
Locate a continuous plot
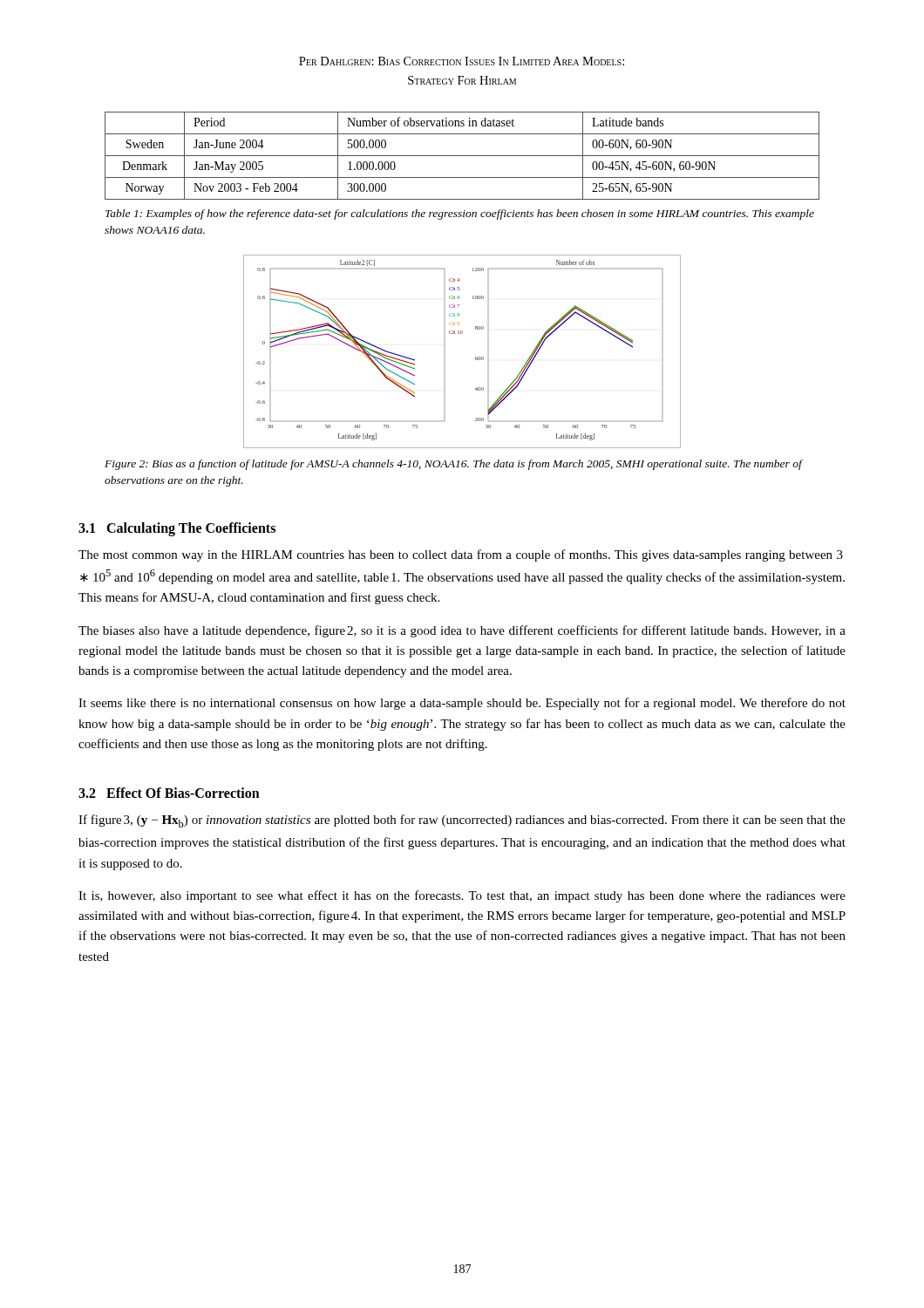[462, 353]
